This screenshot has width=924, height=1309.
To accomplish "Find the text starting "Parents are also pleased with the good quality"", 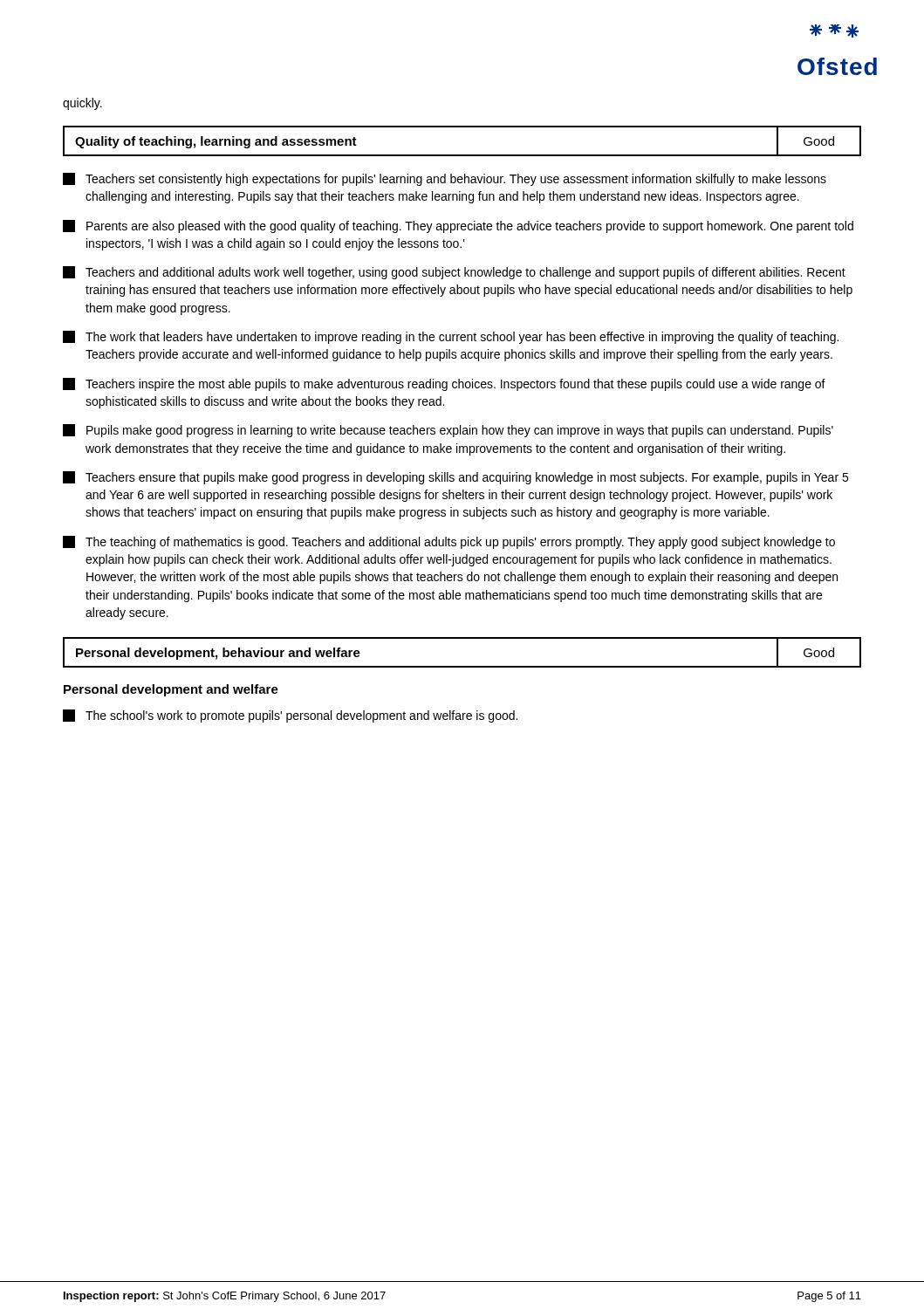I will [462, 235].
